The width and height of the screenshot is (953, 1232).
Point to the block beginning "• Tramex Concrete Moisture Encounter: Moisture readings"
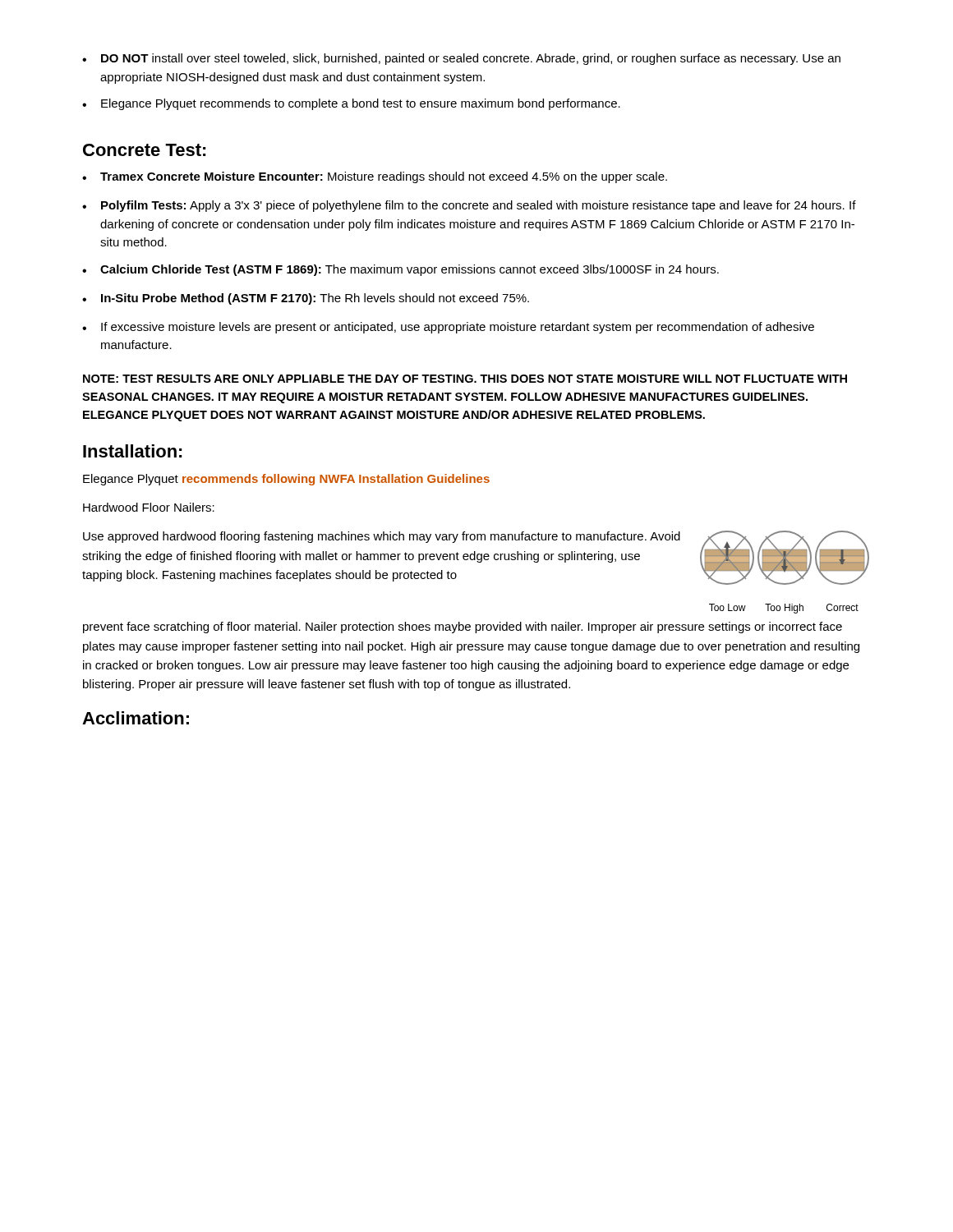pos(476,178)
